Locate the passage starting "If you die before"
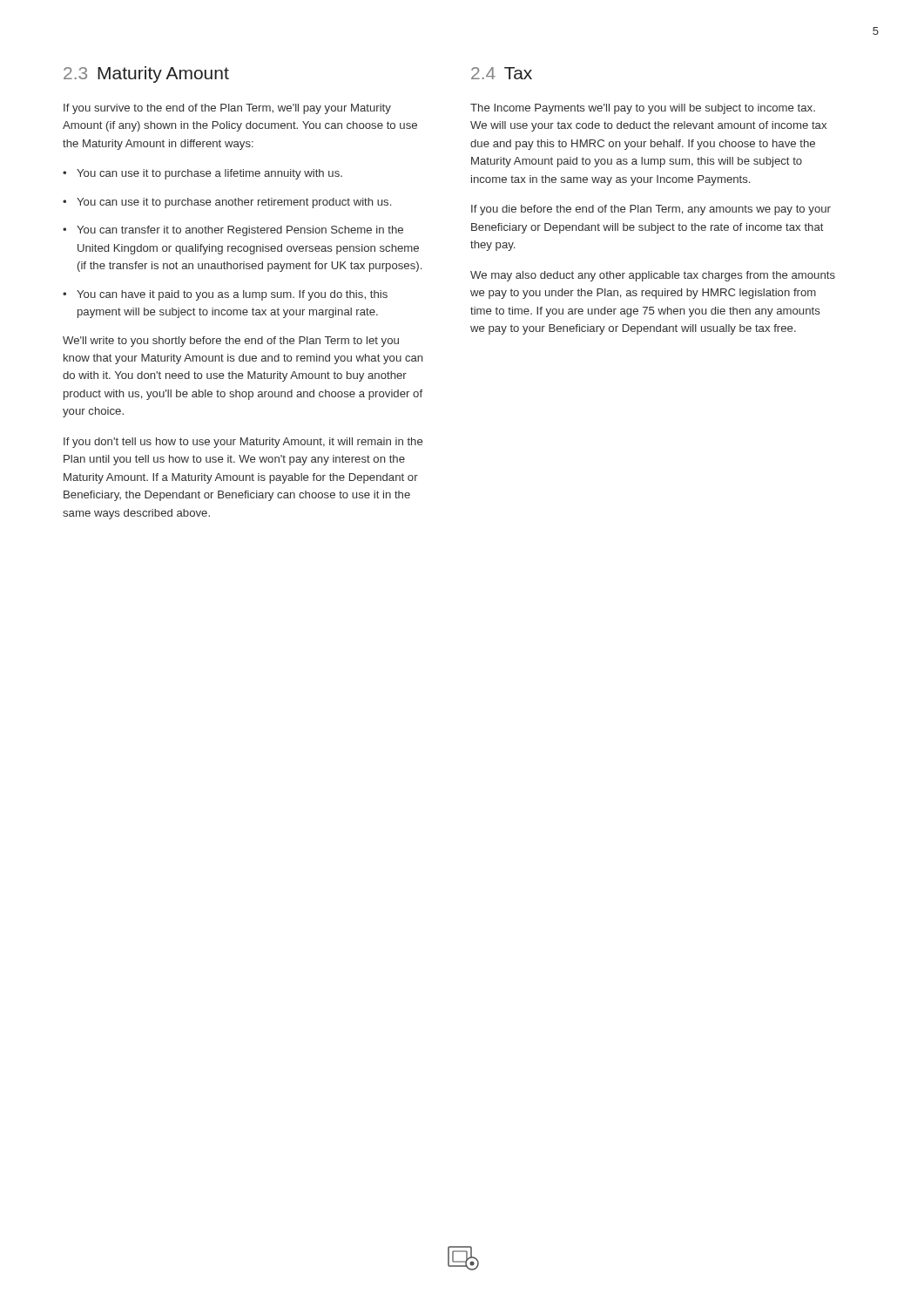The image size is (924, 1307). [x=651, y=227]
